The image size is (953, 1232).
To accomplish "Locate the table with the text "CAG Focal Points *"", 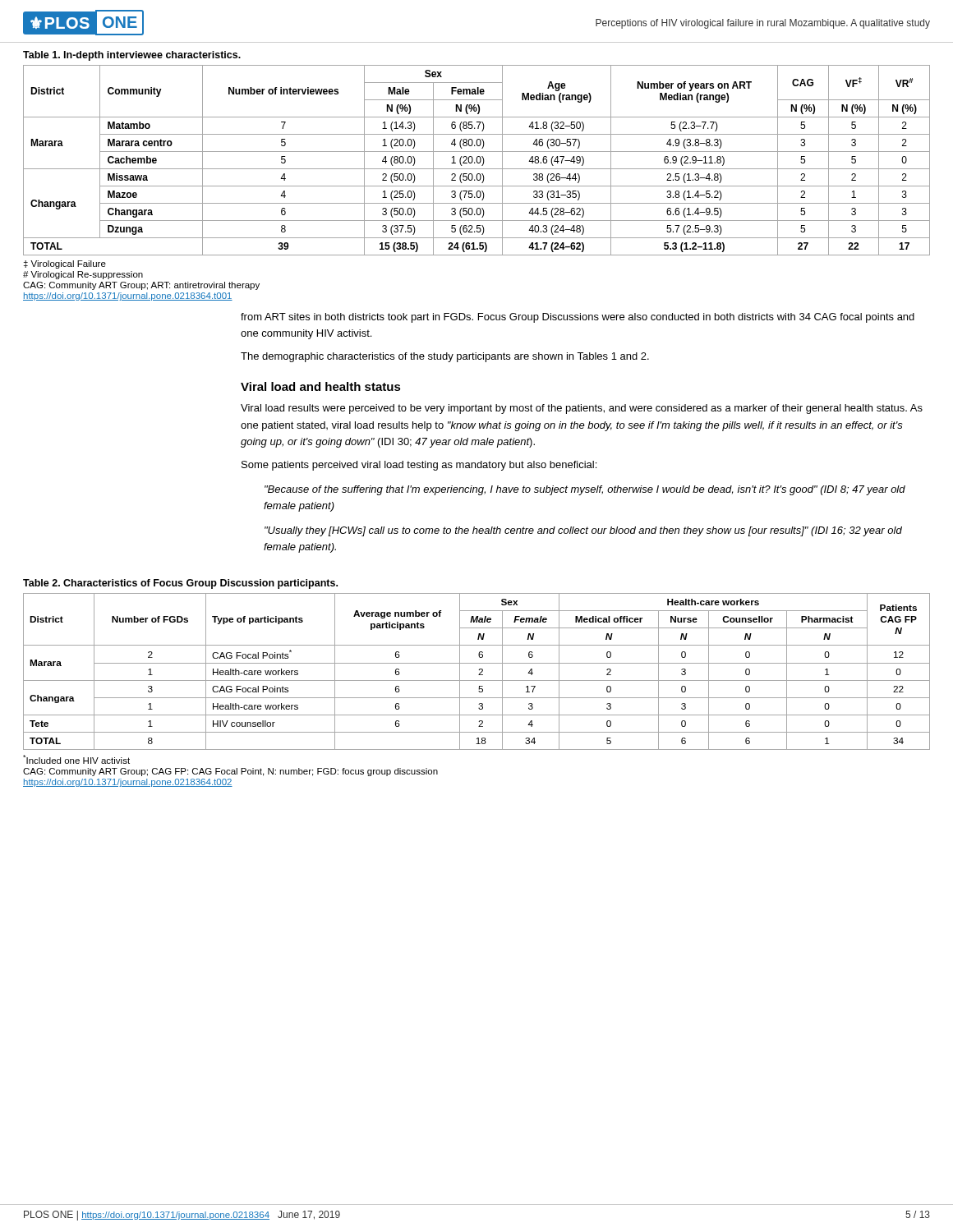I will pyautogui.click(x=476, y=671).
